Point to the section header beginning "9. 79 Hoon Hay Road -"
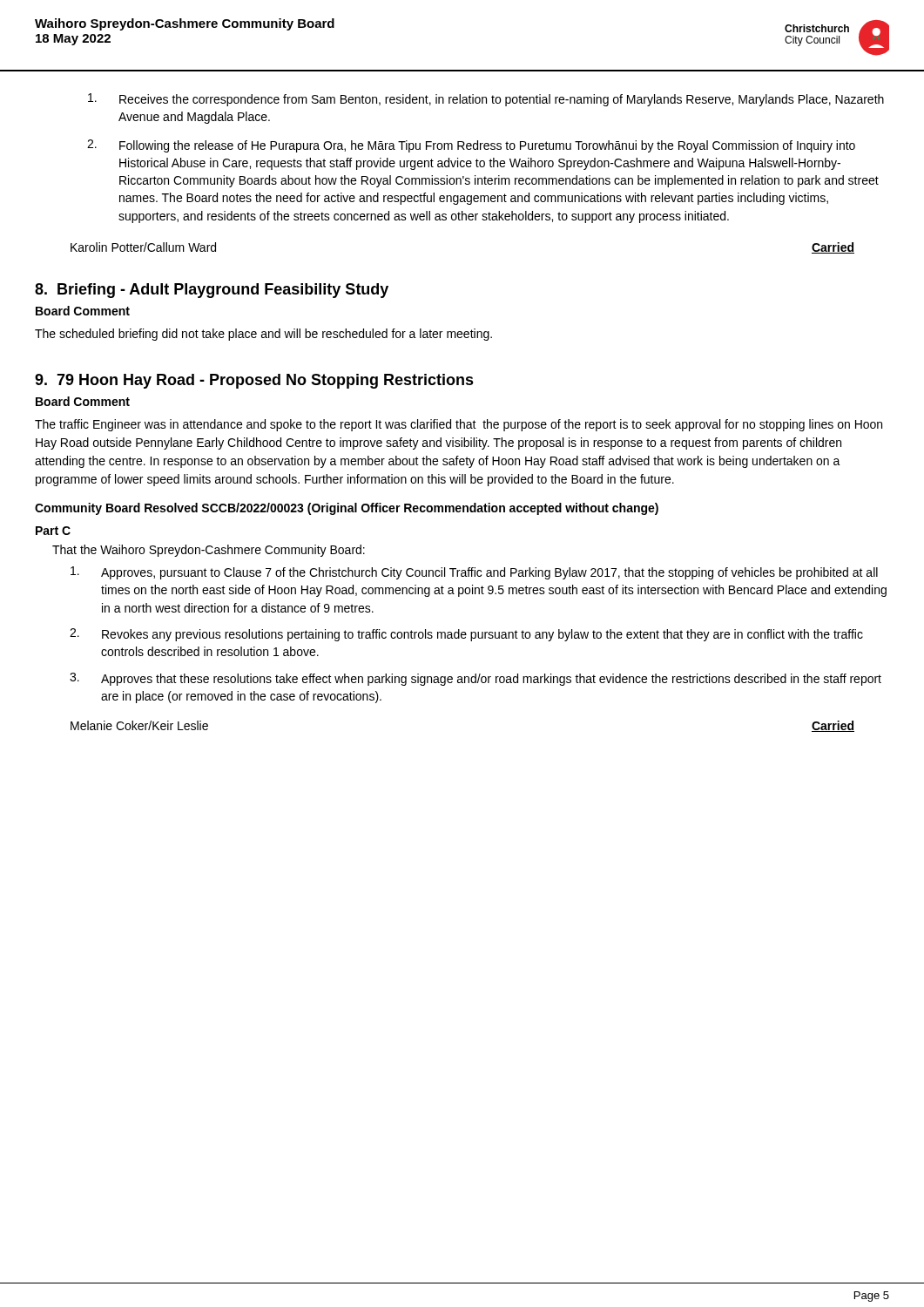The width and height of the screenshot is (924, 1307). (x=254, y=380)
